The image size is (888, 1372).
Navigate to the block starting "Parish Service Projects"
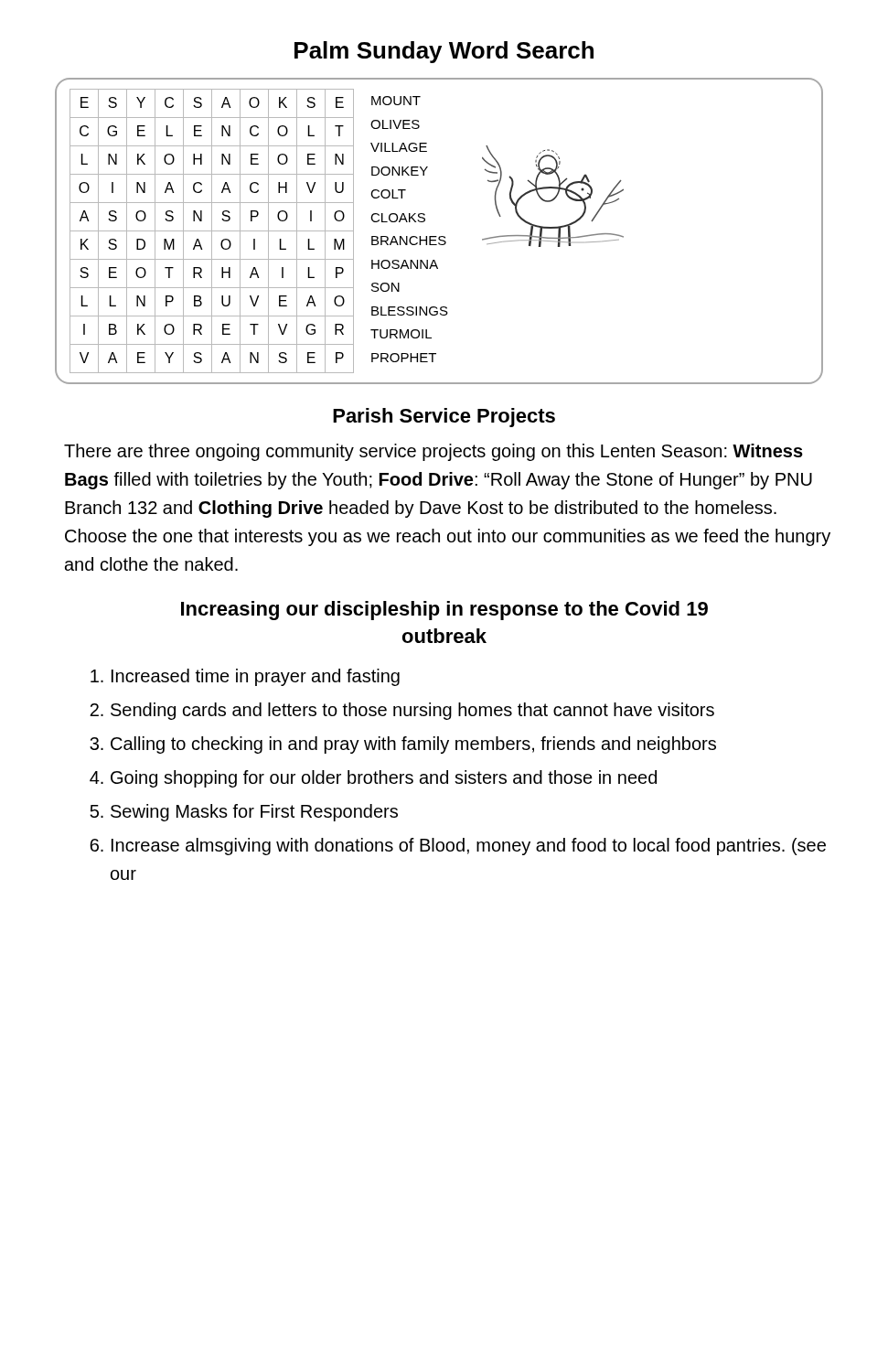444,416
